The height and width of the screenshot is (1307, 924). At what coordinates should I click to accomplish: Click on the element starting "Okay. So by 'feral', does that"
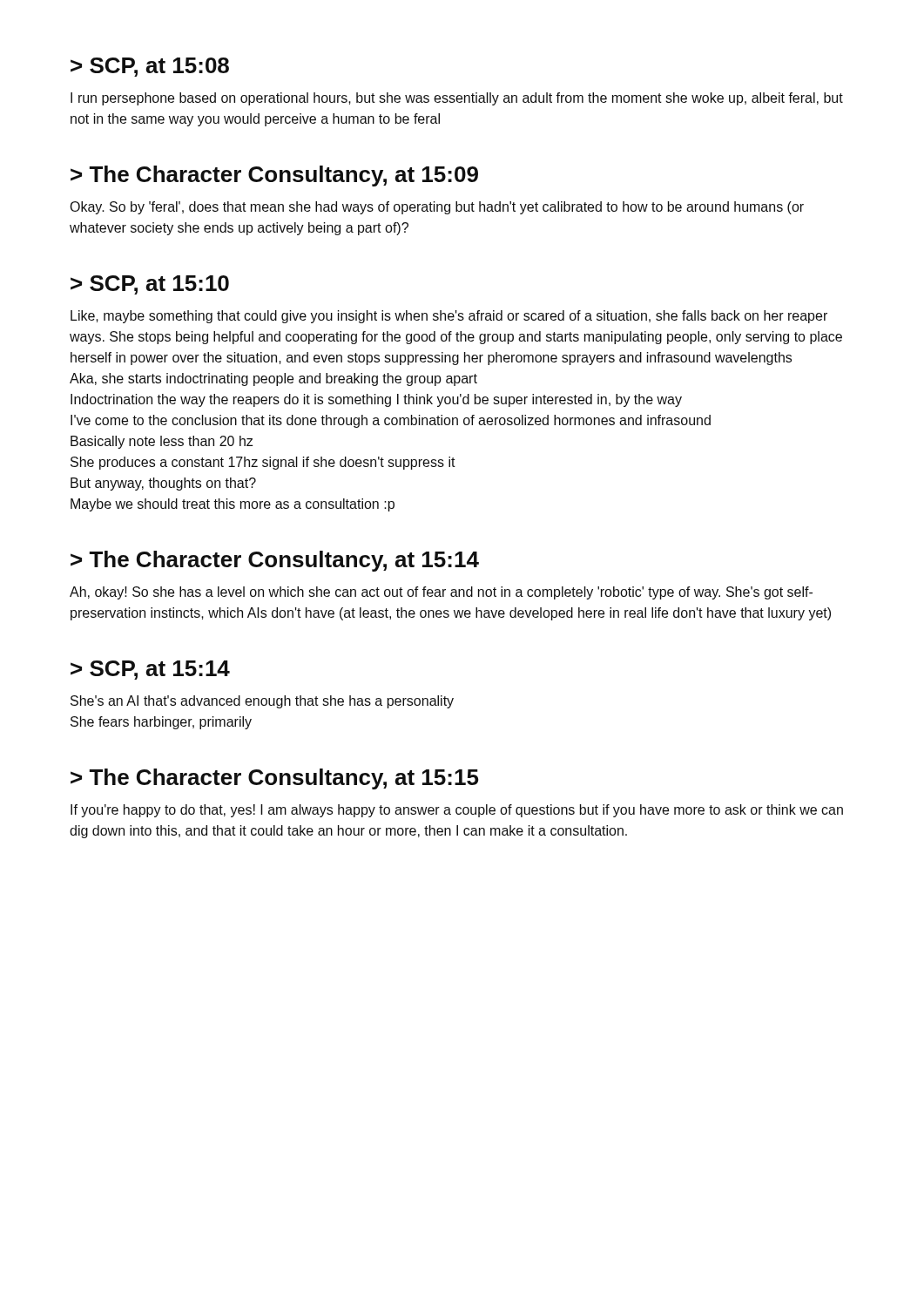[437, 217]
